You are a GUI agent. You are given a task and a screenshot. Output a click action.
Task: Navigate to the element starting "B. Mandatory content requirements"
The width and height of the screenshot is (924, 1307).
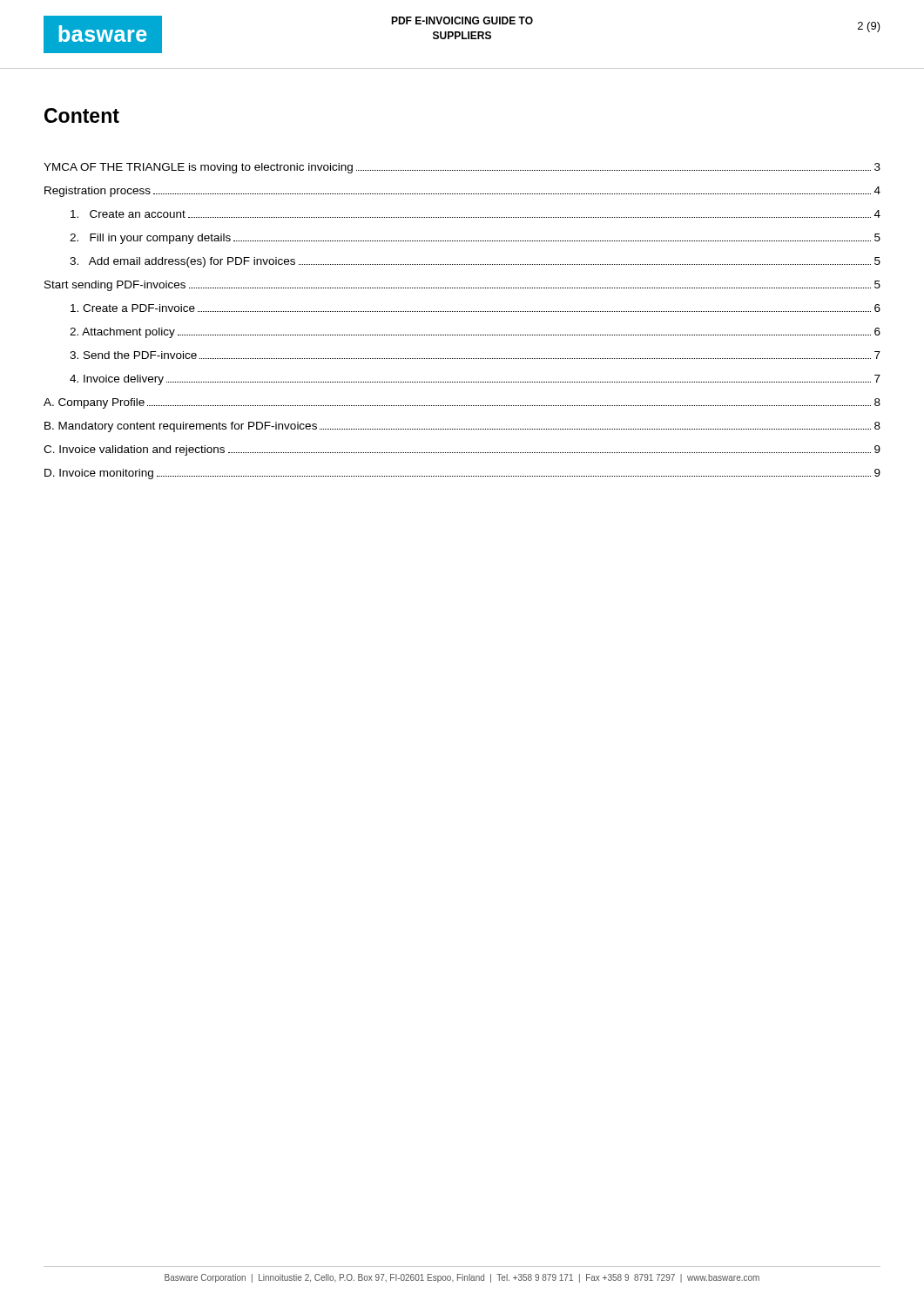(462, 426)
